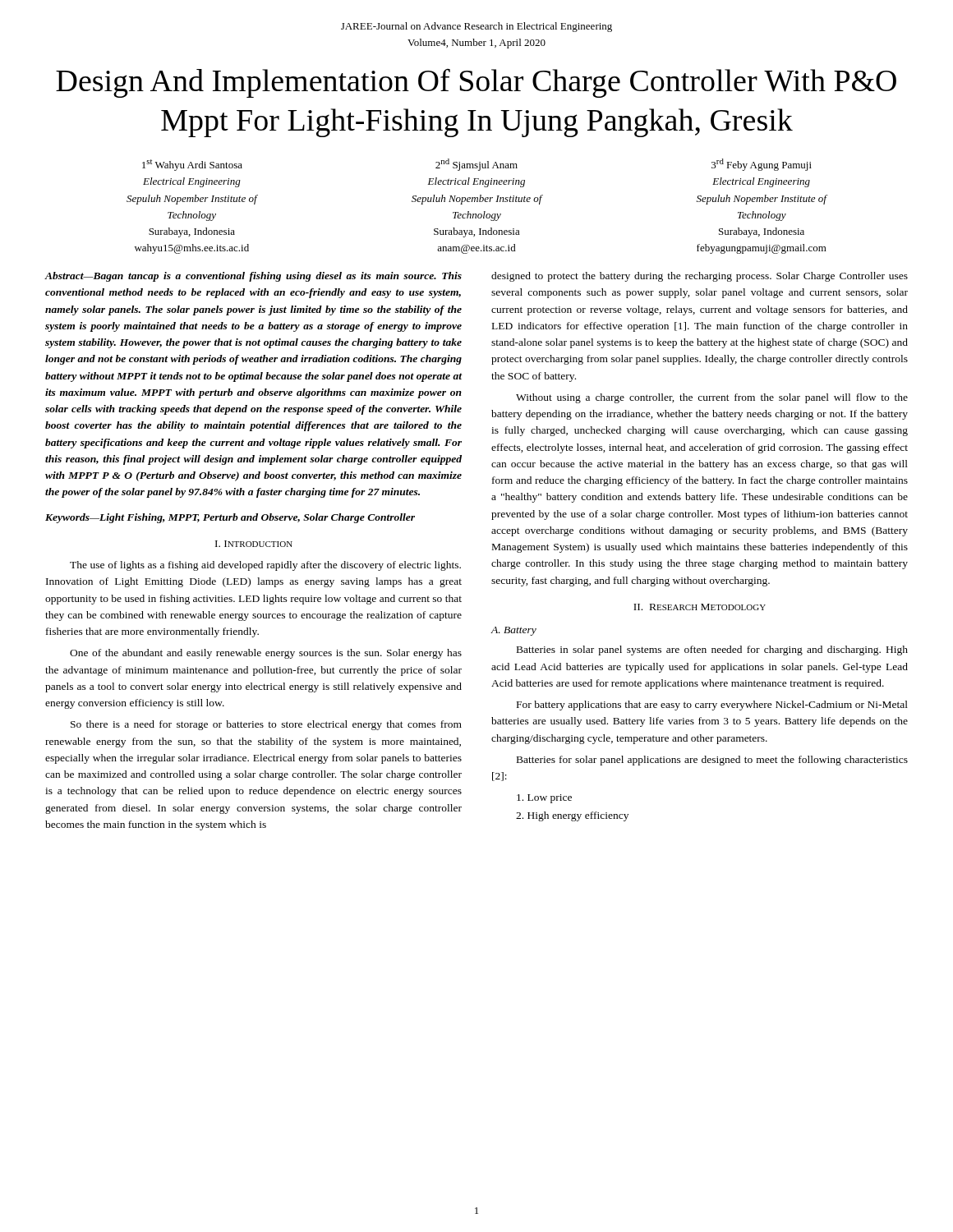The image size is (953, 1232).
Task: Point to the passage starting "Keywords—Light Fishing, MPPT, Perturb and Observe, Solar Charge"
Action: coord(253,517)
